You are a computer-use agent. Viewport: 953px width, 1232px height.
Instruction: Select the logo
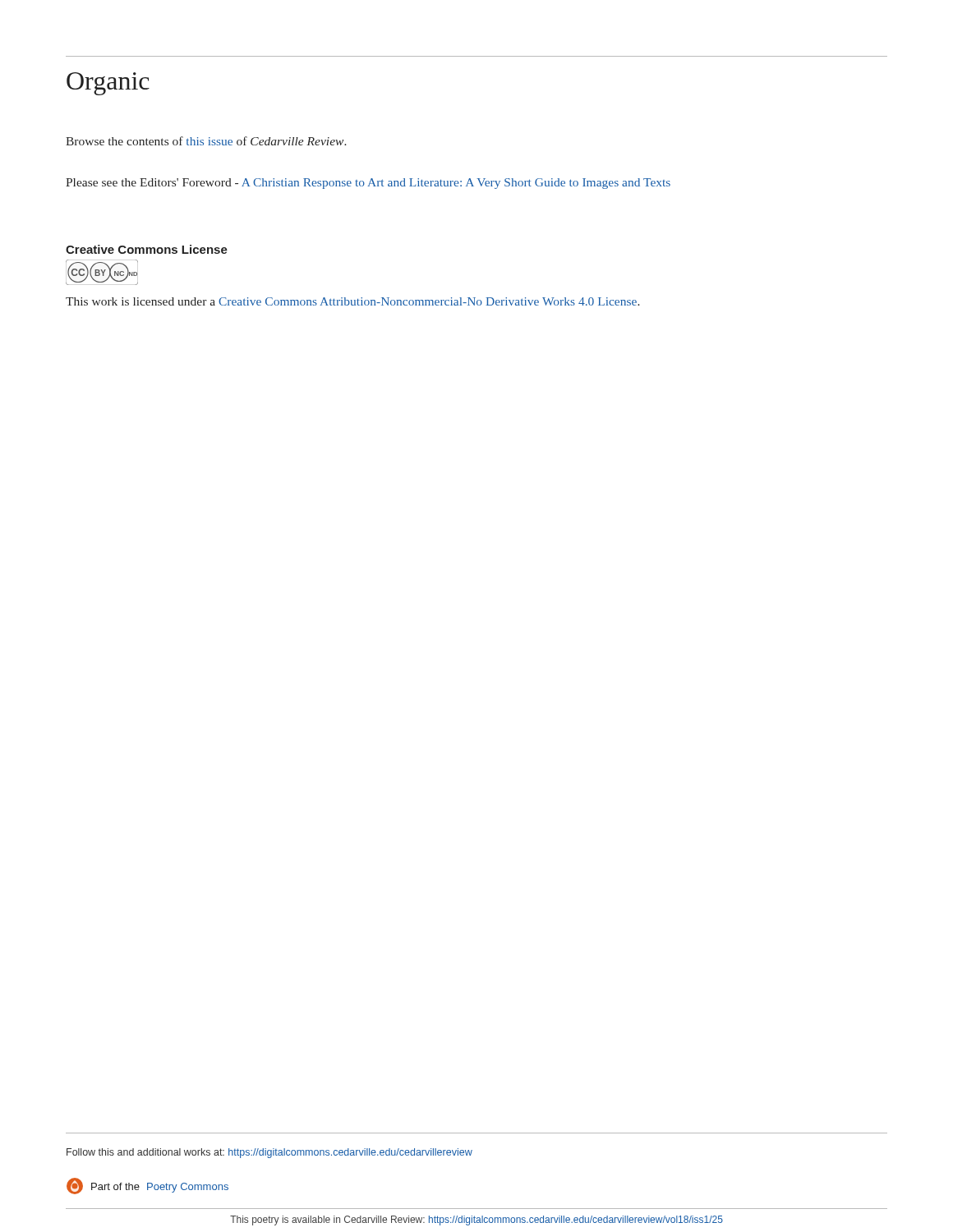click(x=353, y=274)
